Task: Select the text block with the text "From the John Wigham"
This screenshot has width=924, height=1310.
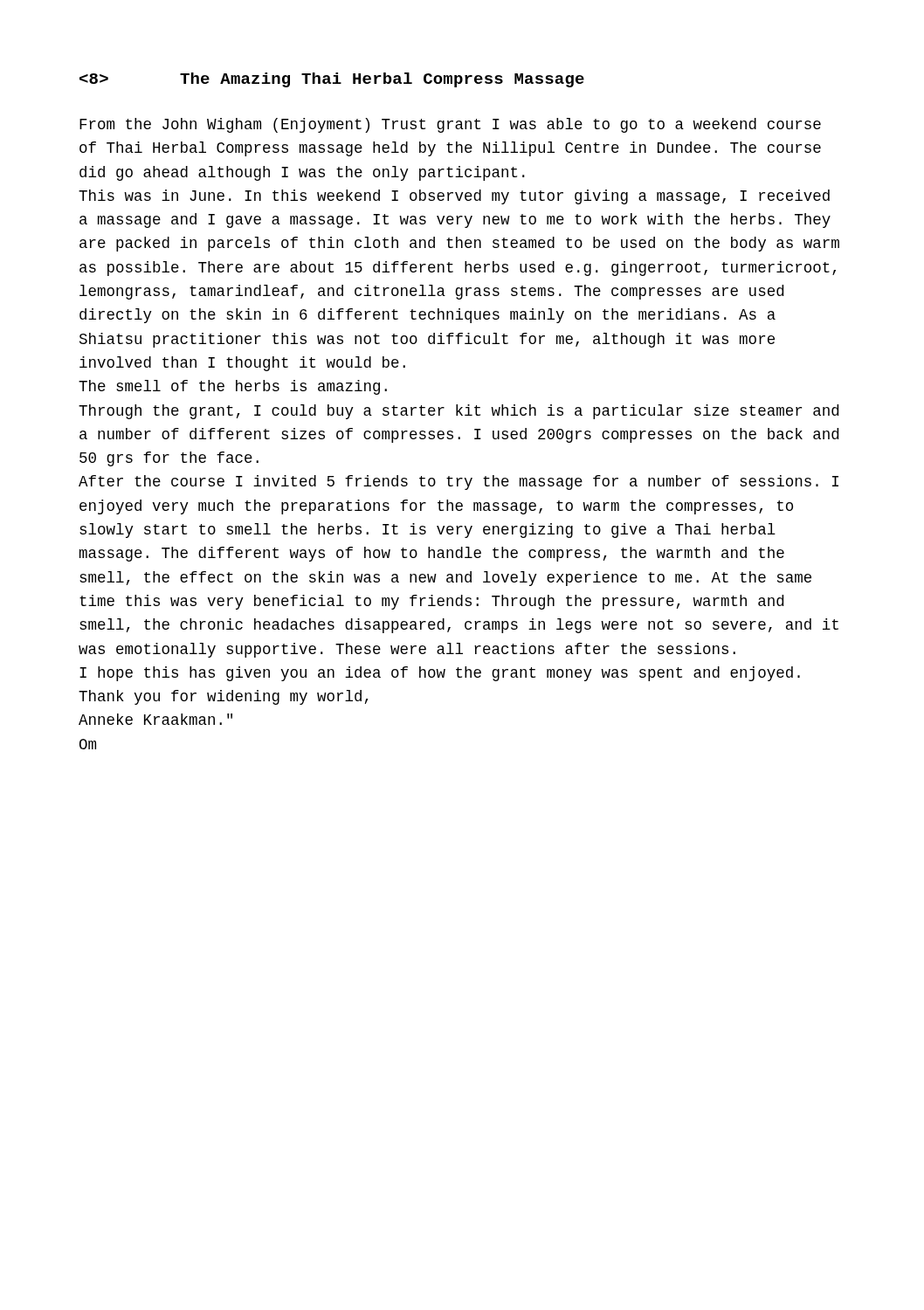Action: (x=462, y=435)
